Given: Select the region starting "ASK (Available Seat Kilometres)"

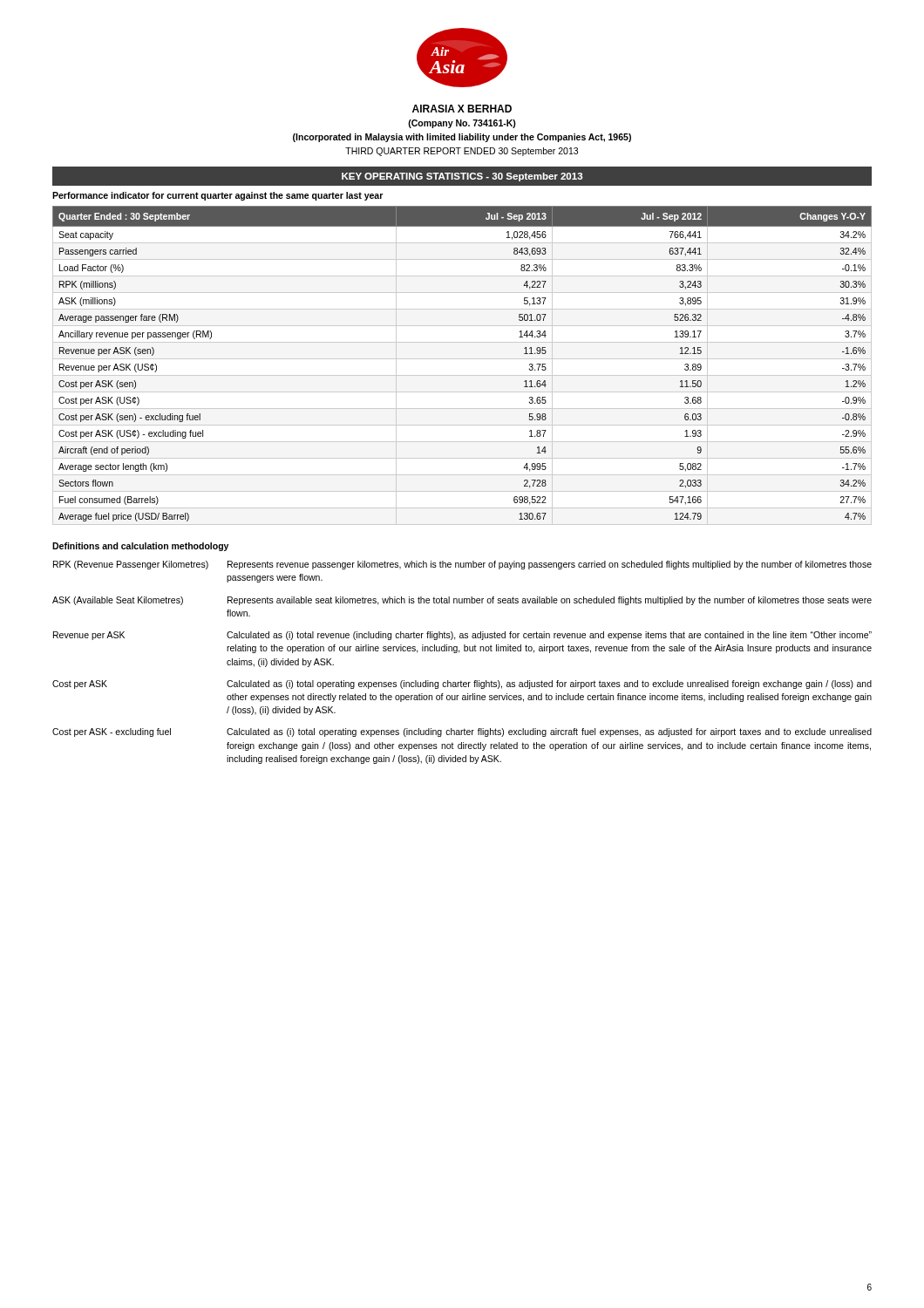Looking at the screenshot, I should point(462,607).
